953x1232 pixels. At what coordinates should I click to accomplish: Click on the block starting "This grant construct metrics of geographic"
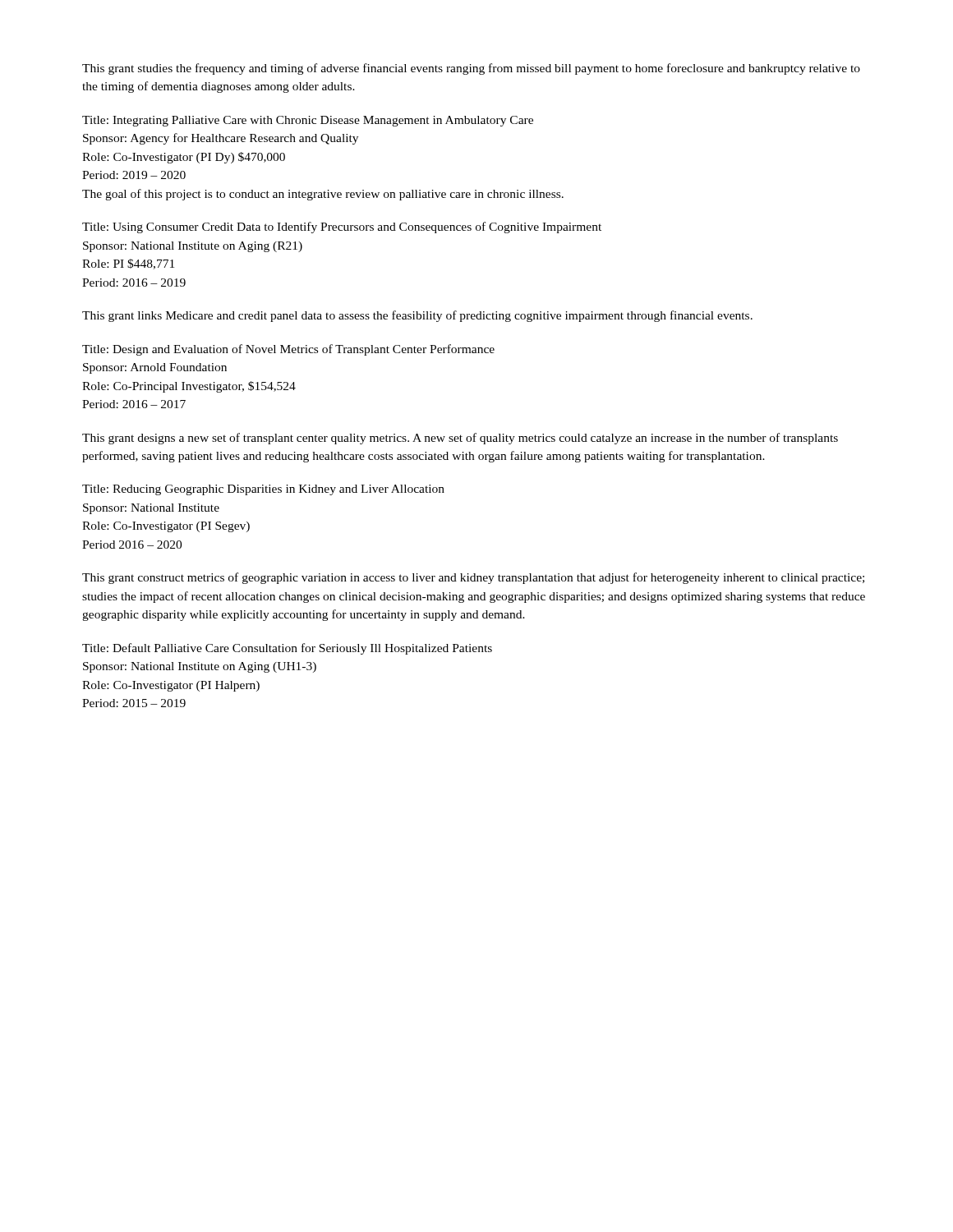[476, 596]
